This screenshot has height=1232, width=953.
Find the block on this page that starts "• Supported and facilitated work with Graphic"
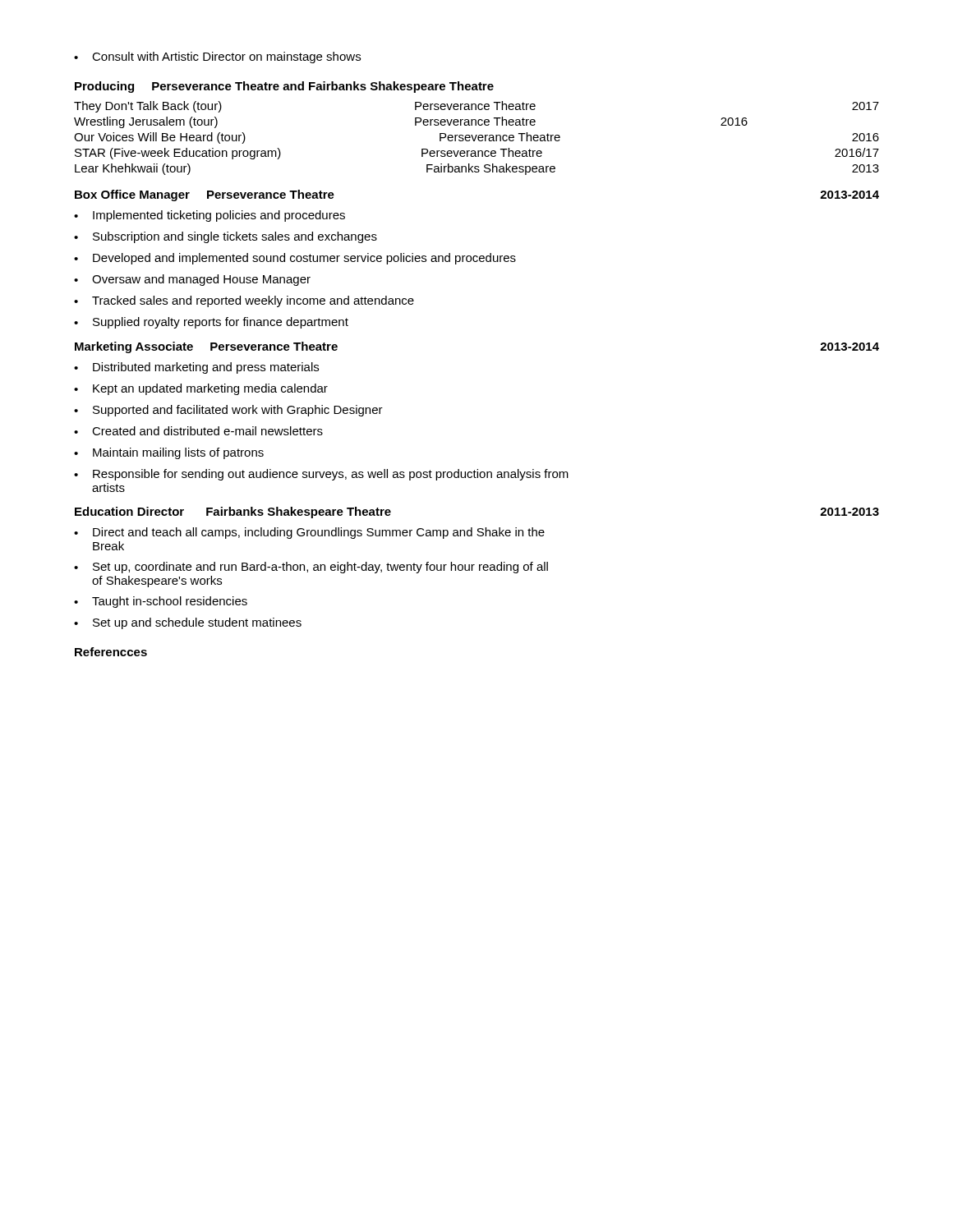(x=228, y=411)
